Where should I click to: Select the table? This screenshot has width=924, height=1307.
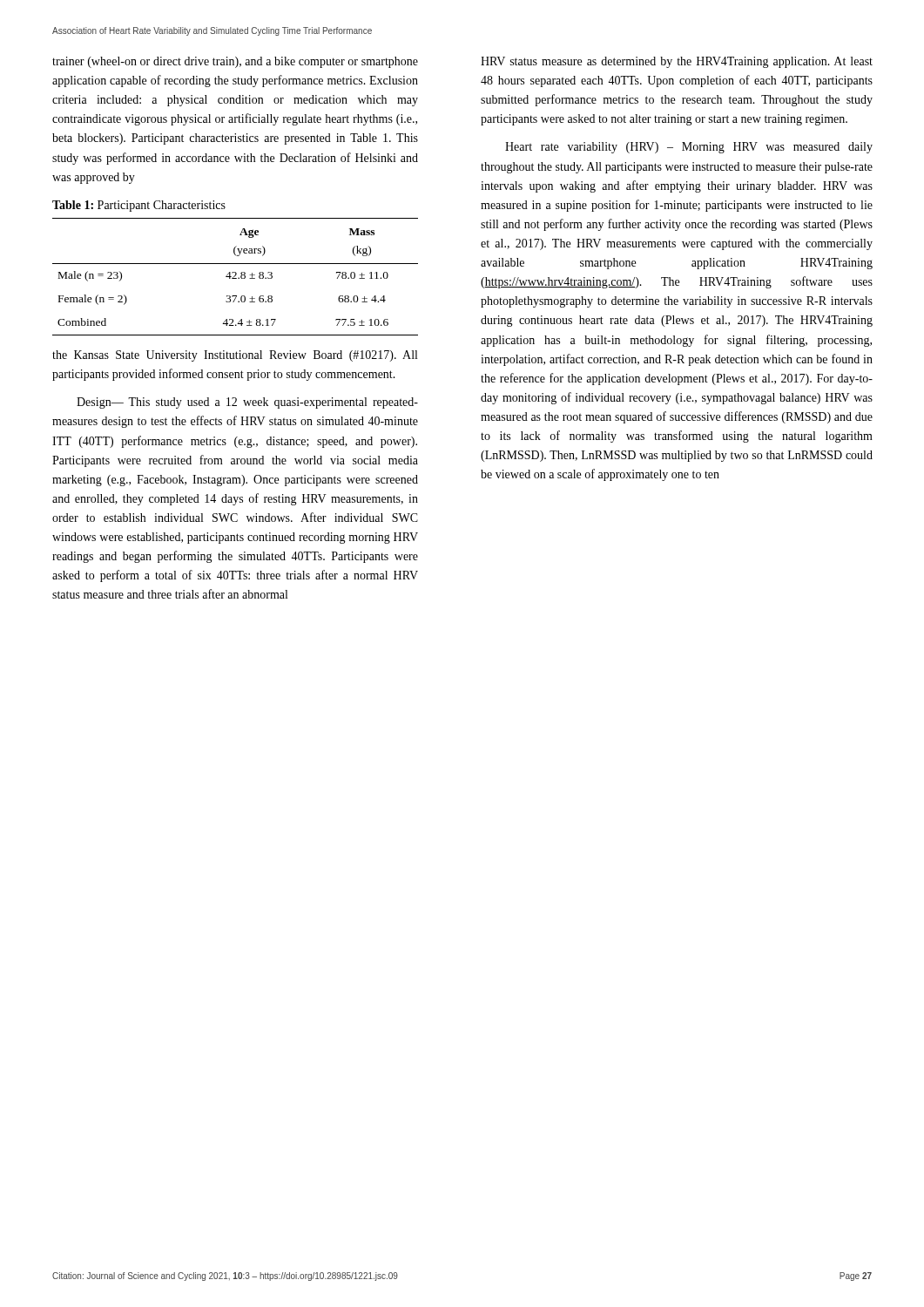tap(235, 277)
